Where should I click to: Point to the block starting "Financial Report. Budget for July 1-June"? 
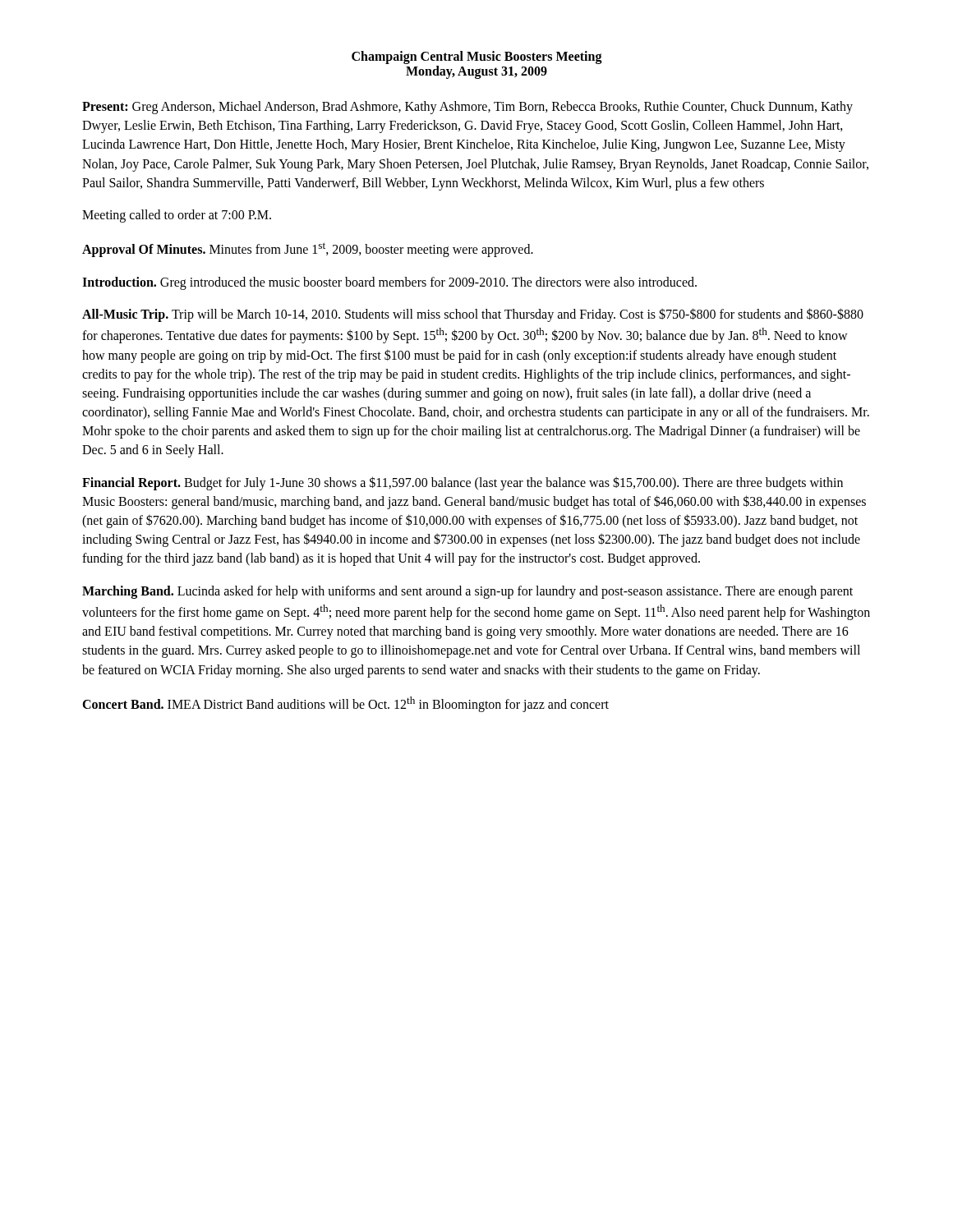(x=474, y=520)
